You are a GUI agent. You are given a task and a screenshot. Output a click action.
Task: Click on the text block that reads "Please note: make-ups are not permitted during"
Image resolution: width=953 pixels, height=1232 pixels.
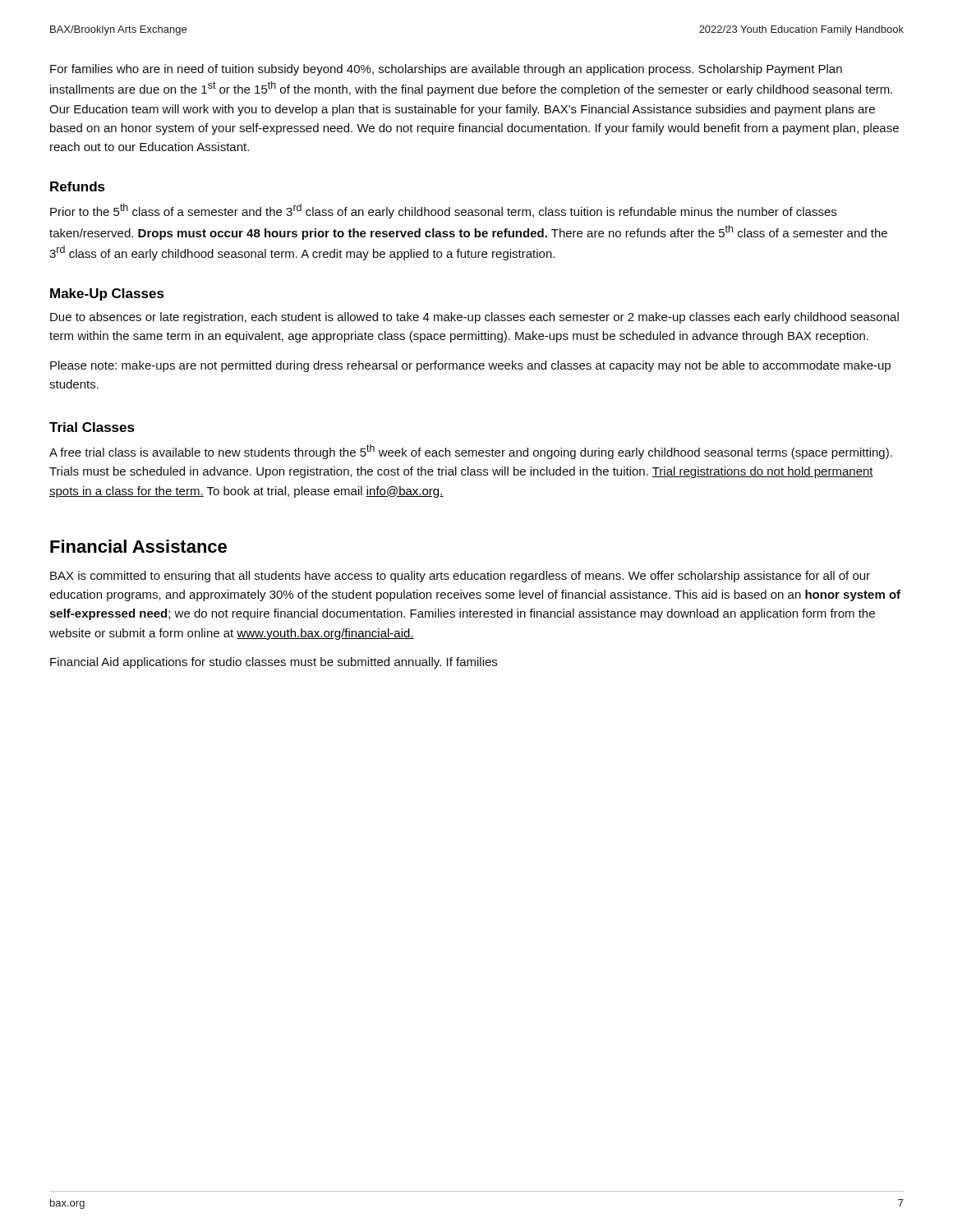pos(470,374)
